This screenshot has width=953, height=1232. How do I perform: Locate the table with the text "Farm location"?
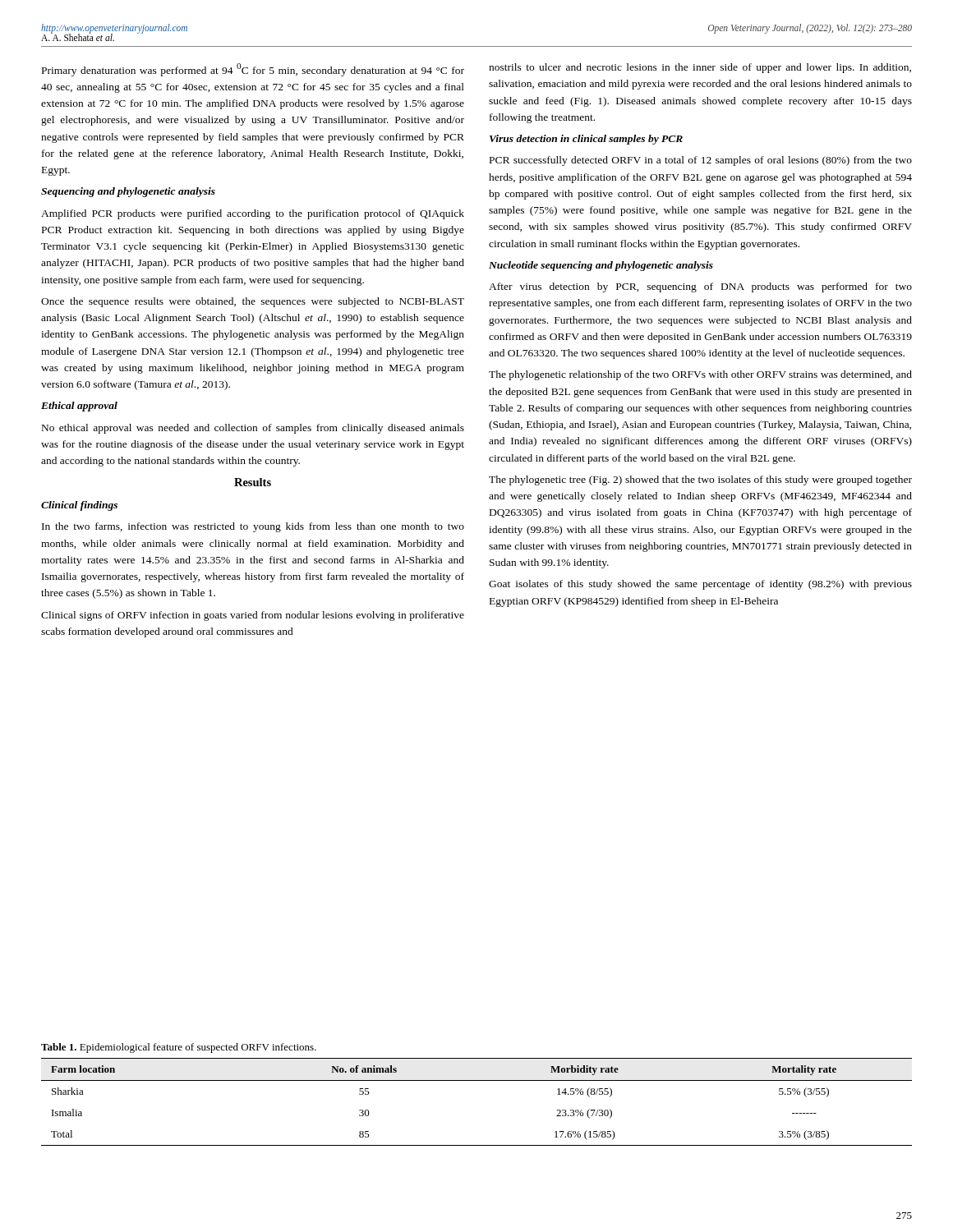[476, 1102]
